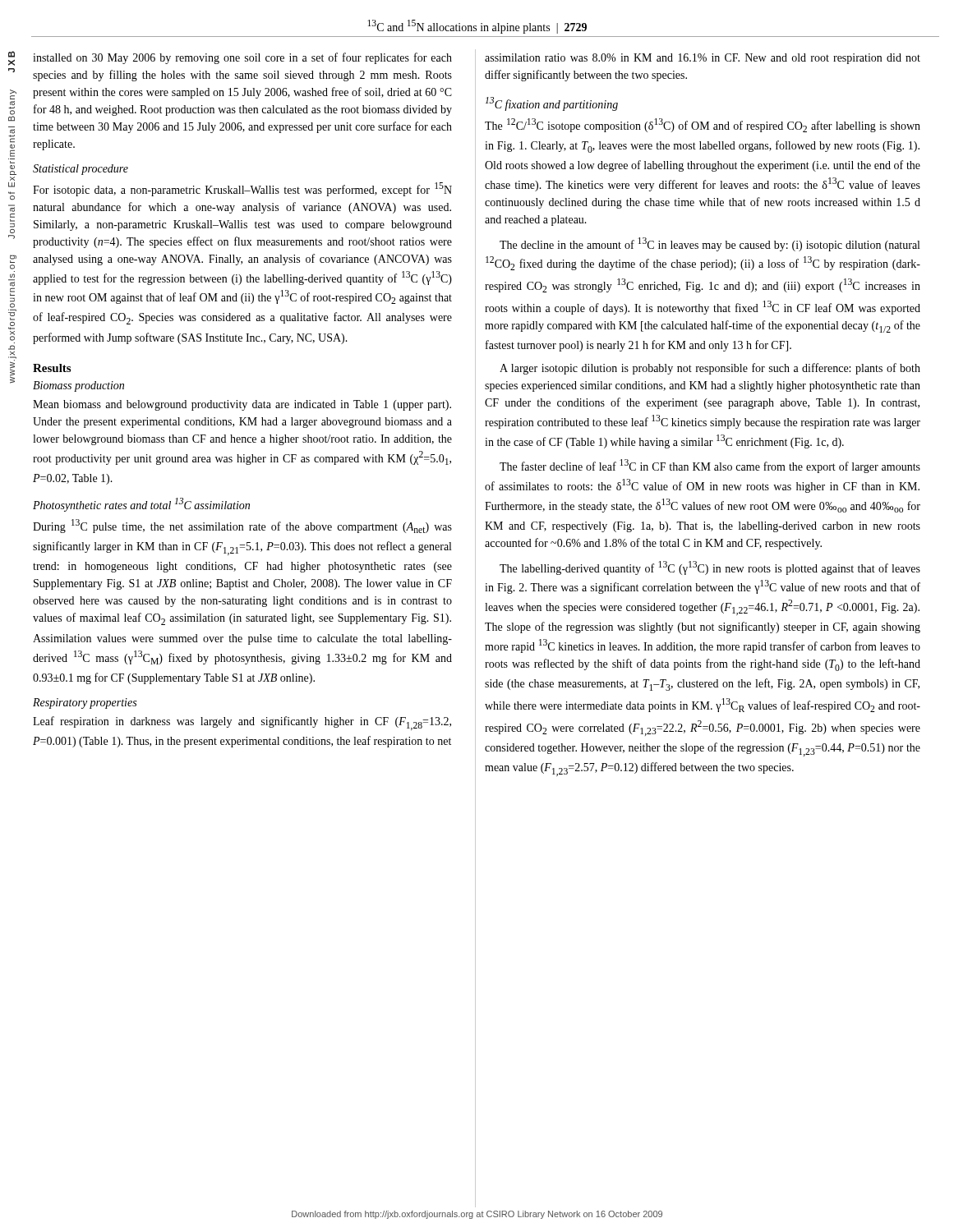Viewport: 954px width, 1232px height.
Task: Point to the passage starting "The decline in the"
Action: (703, 294)
